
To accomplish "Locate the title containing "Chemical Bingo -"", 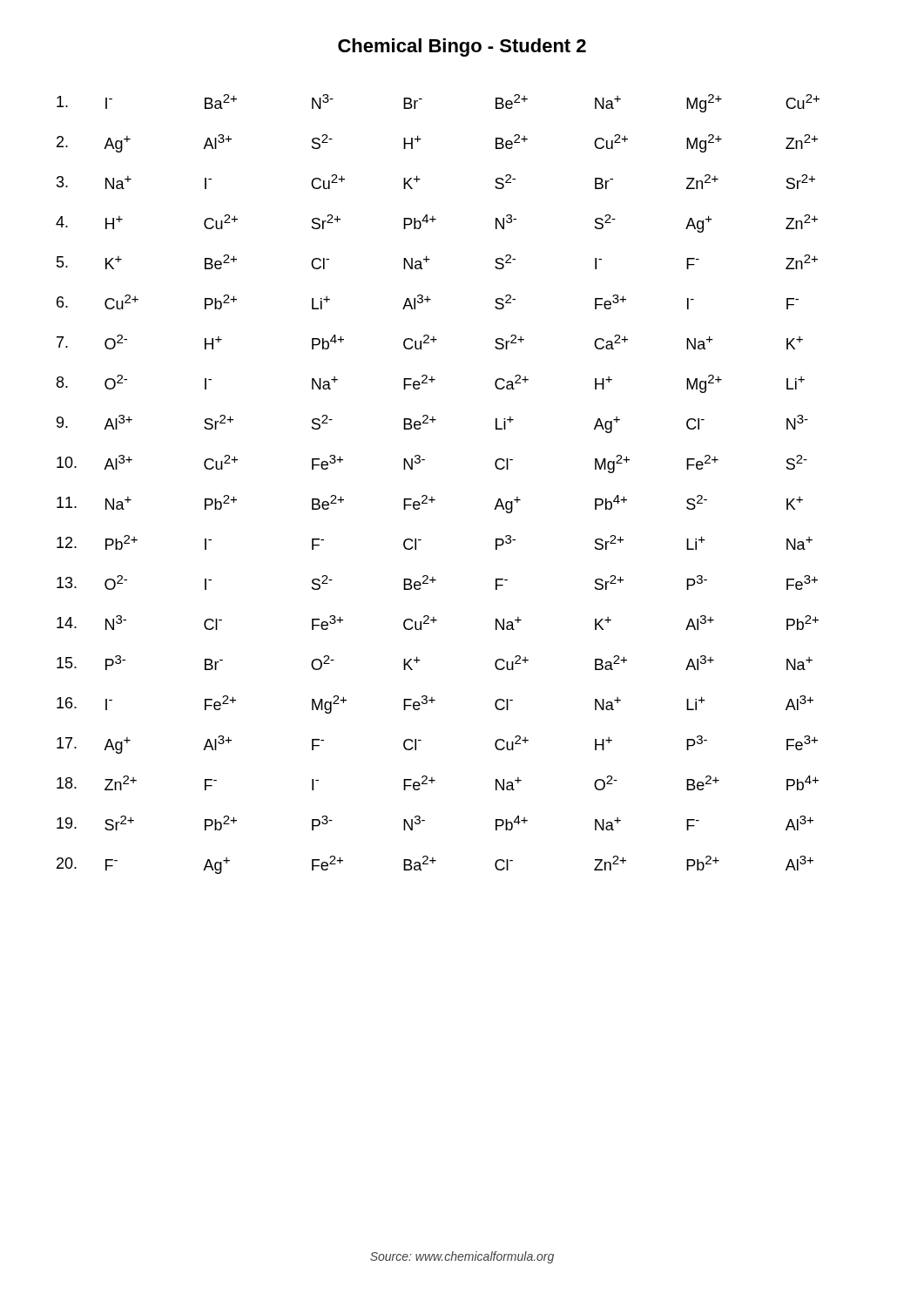I will click(462, 46).
